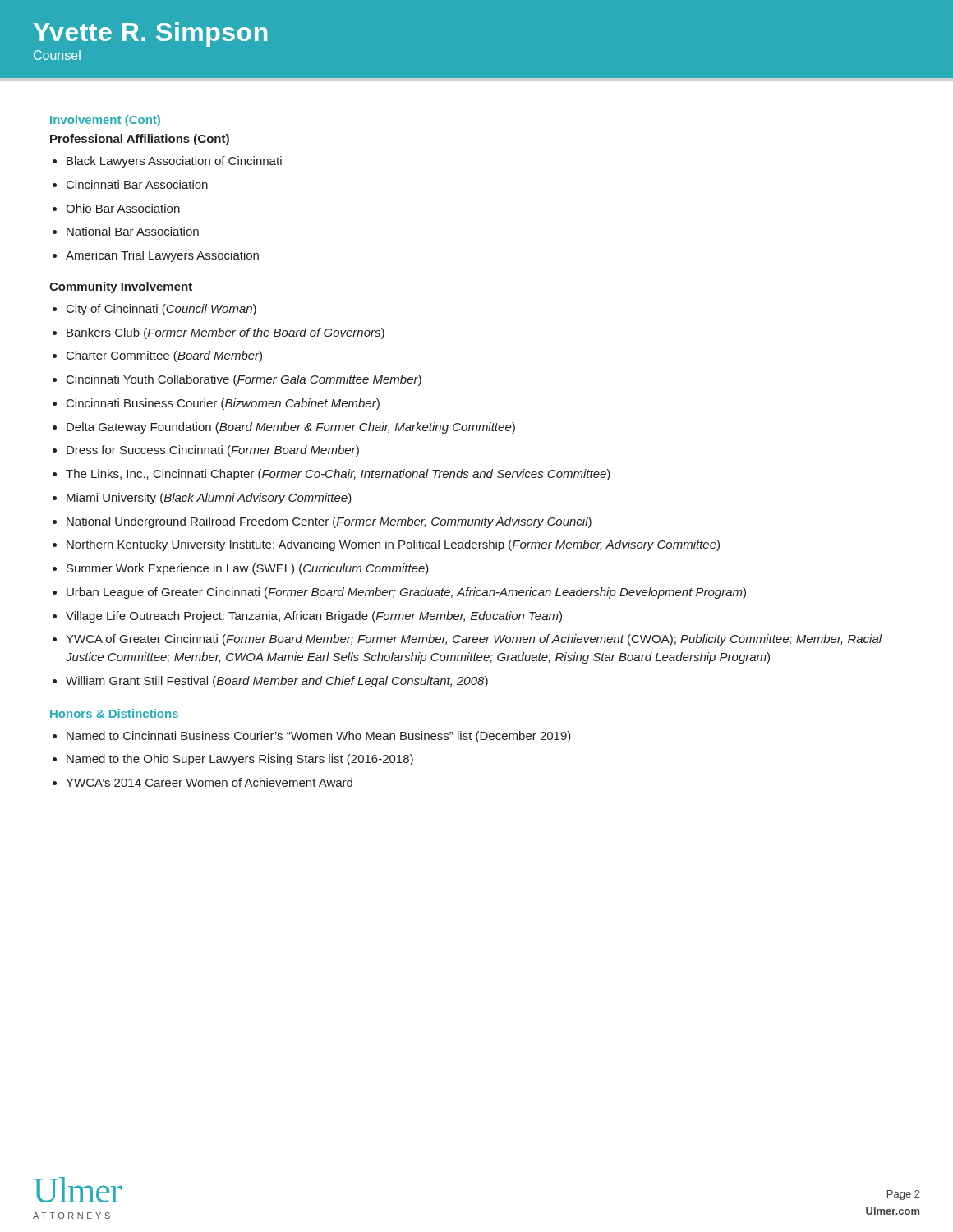953x1232 pixels.
Task: Find the text block starting "Miami University (Black Alumni Advisory Committee)"
Action: pos(209,497)
